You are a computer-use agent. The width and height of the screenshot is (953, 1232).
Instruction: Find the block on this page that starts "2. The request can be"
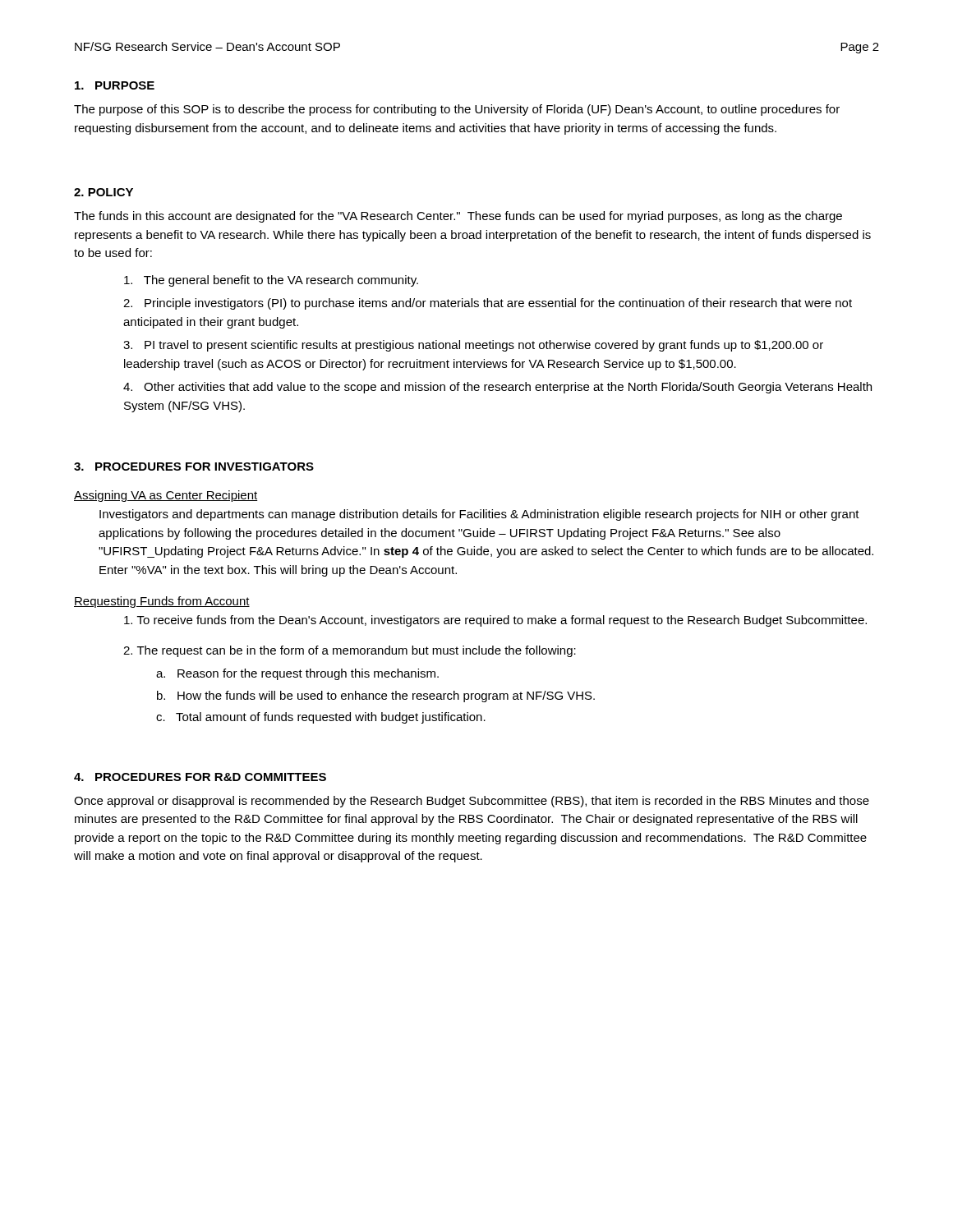coord(350,650)
